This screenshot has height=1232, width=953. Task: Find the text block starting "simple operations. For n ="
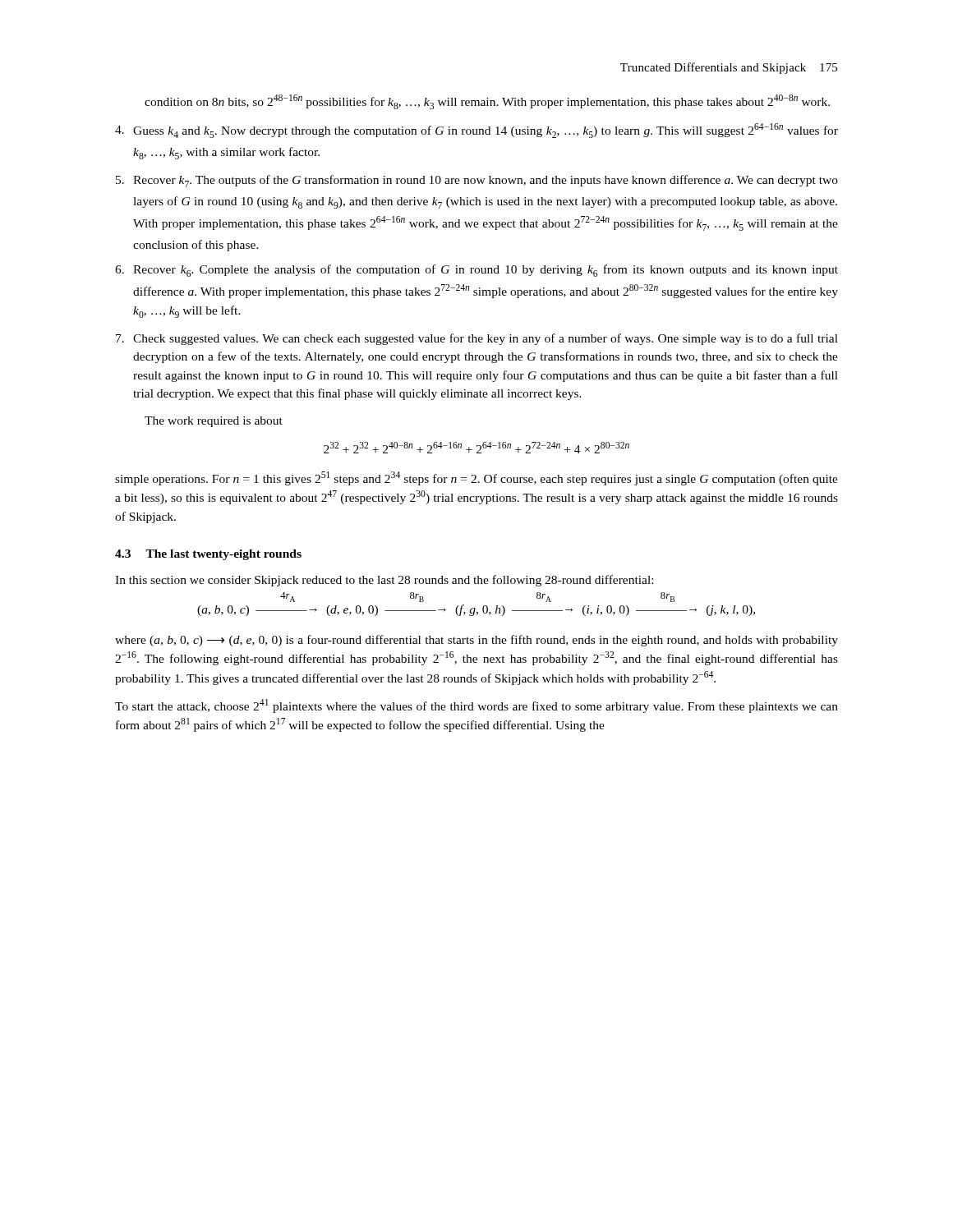tap(476, 496)
